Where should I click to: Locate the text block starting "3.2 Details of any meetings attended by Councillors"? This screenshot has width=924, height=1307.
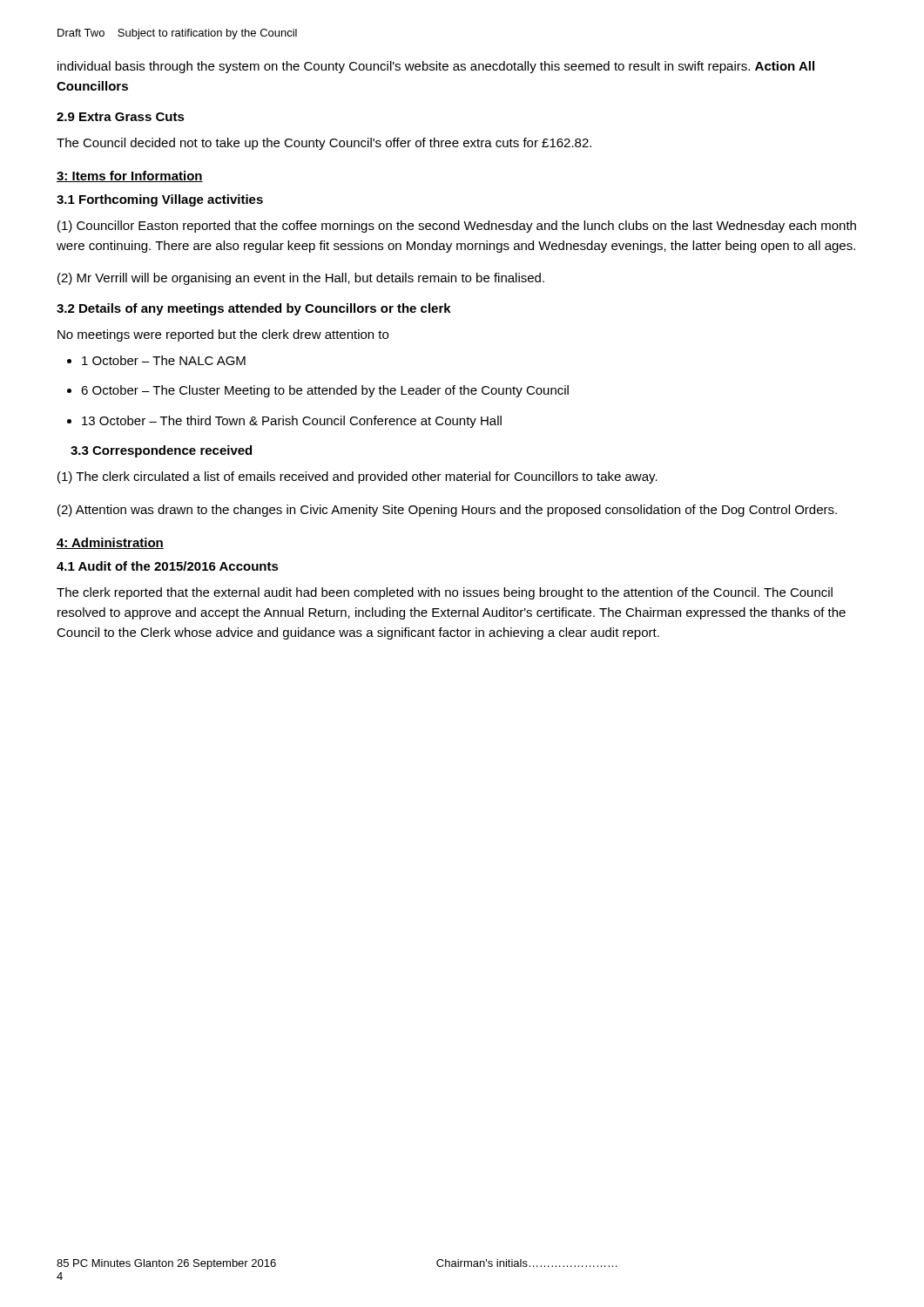click(254, 308)
